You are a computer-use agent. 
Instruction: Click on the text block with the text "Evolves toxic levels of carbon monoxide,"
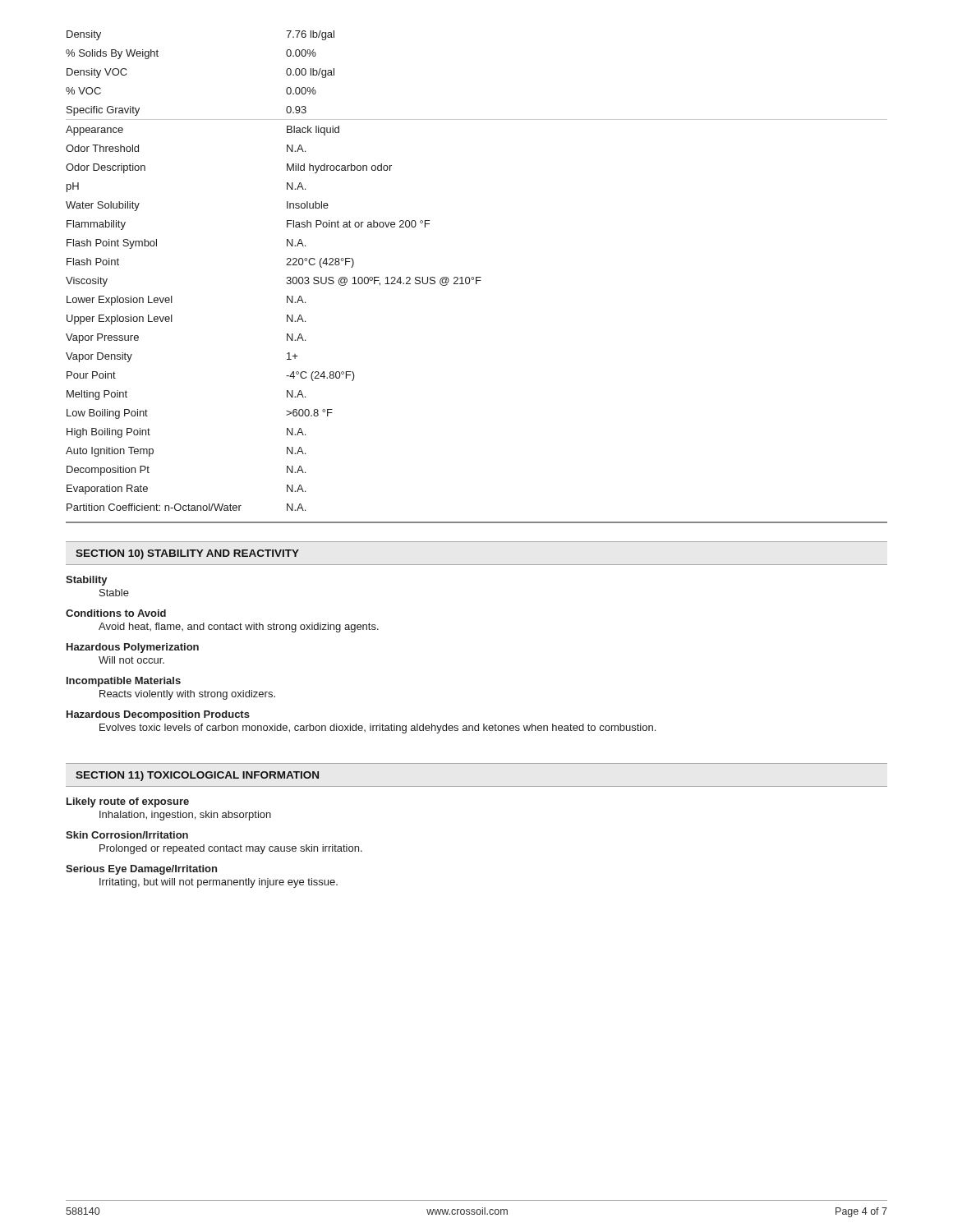[378, 727]
